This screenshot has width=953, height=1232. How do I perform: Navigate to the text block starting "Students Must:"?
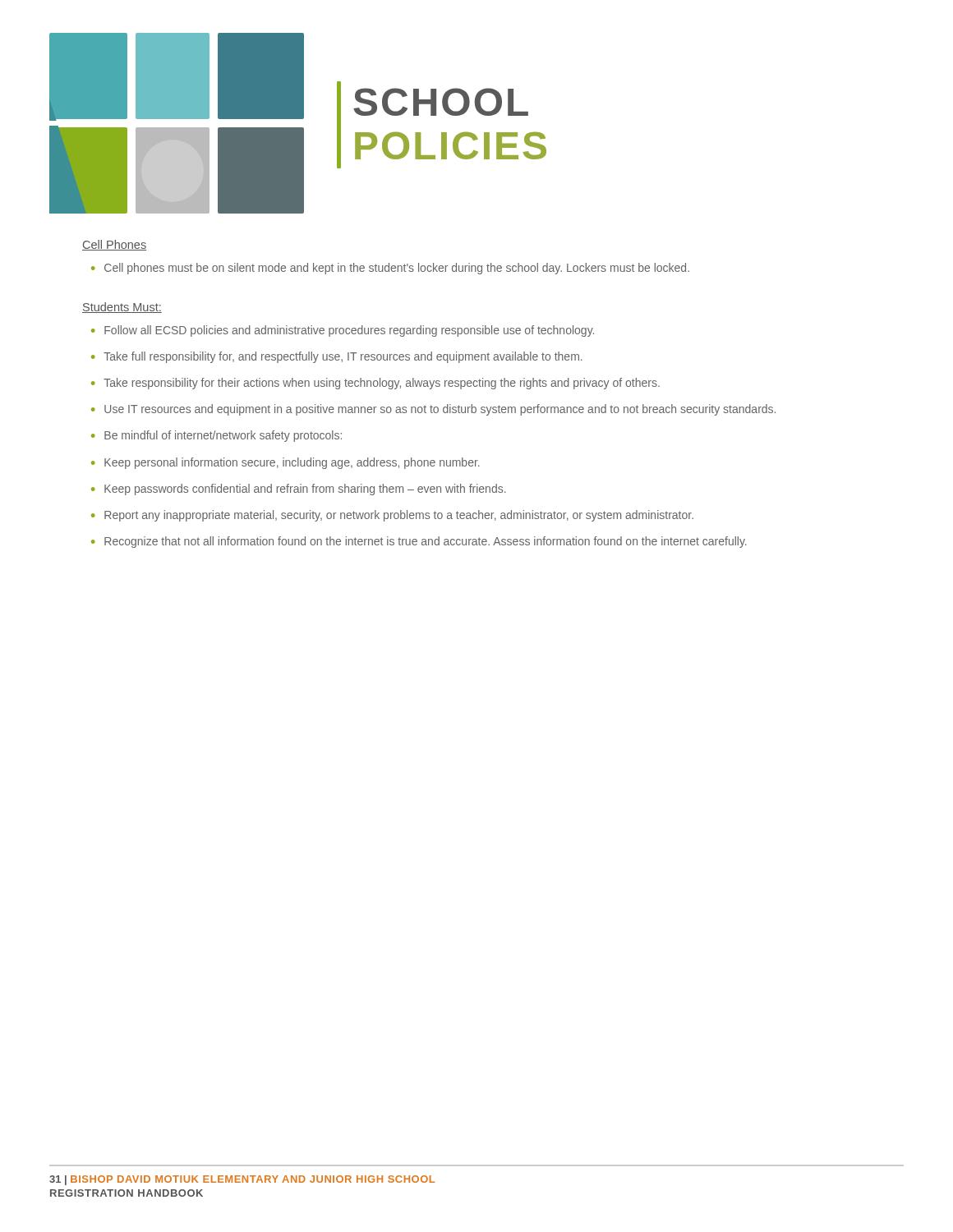tap(122, 308)
